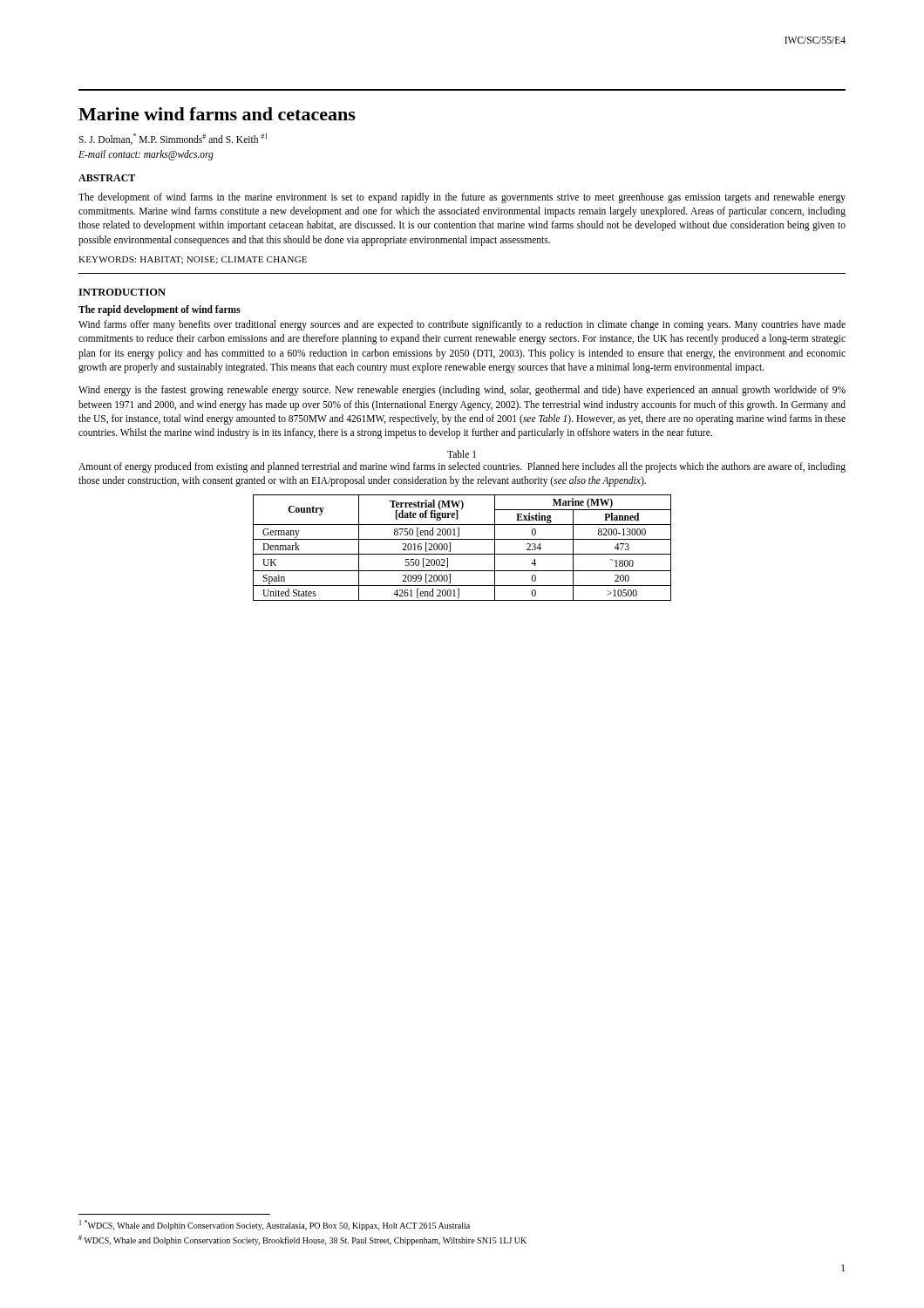Image resolution: width=924 pixels, height=1308 pixels.
Task: Locate the block of text that opens with "Wind energy is"
Action: point(462,412)
